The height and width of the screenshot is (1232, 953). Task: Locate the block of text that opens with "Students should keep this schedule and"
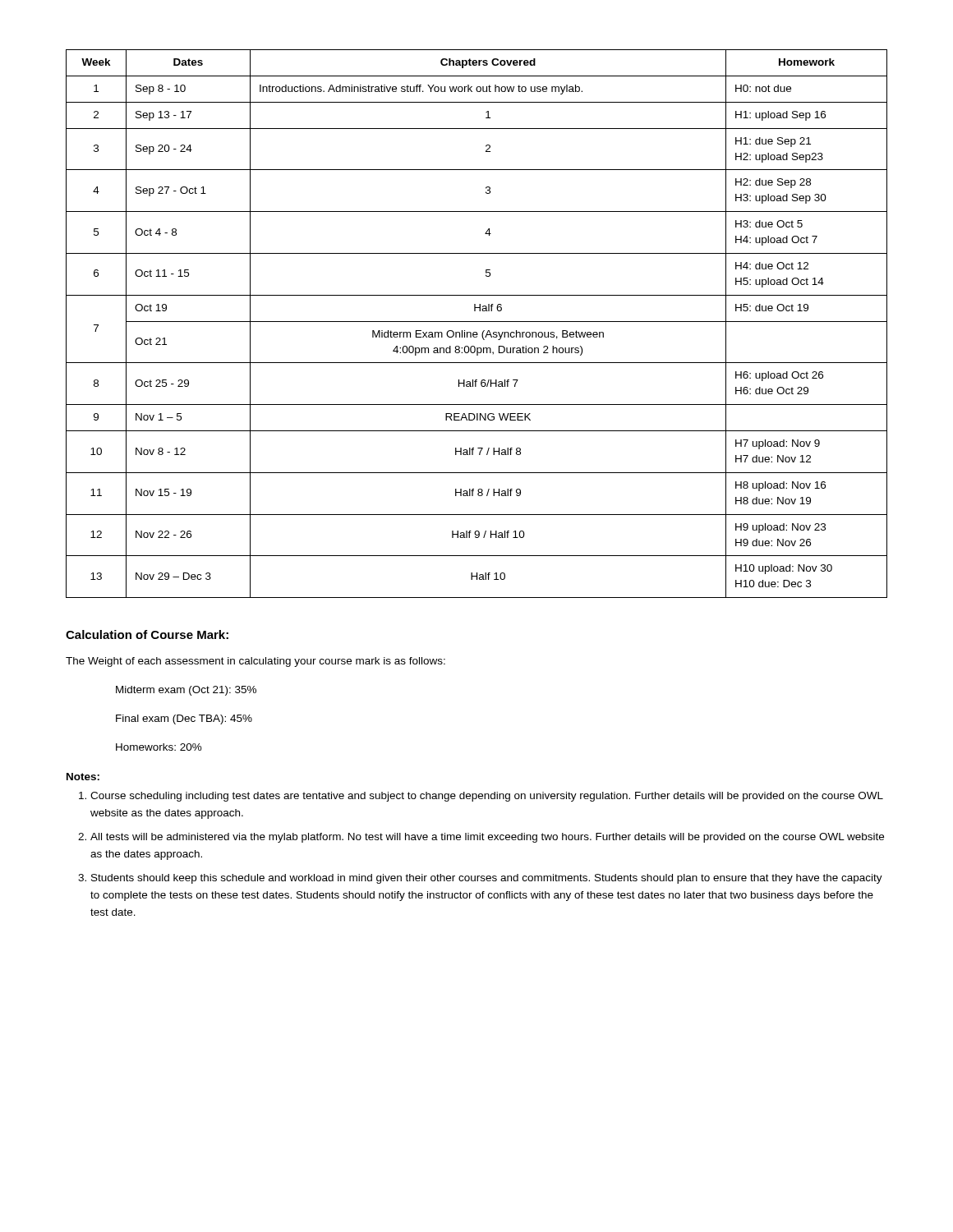click(x=489, y=896)
